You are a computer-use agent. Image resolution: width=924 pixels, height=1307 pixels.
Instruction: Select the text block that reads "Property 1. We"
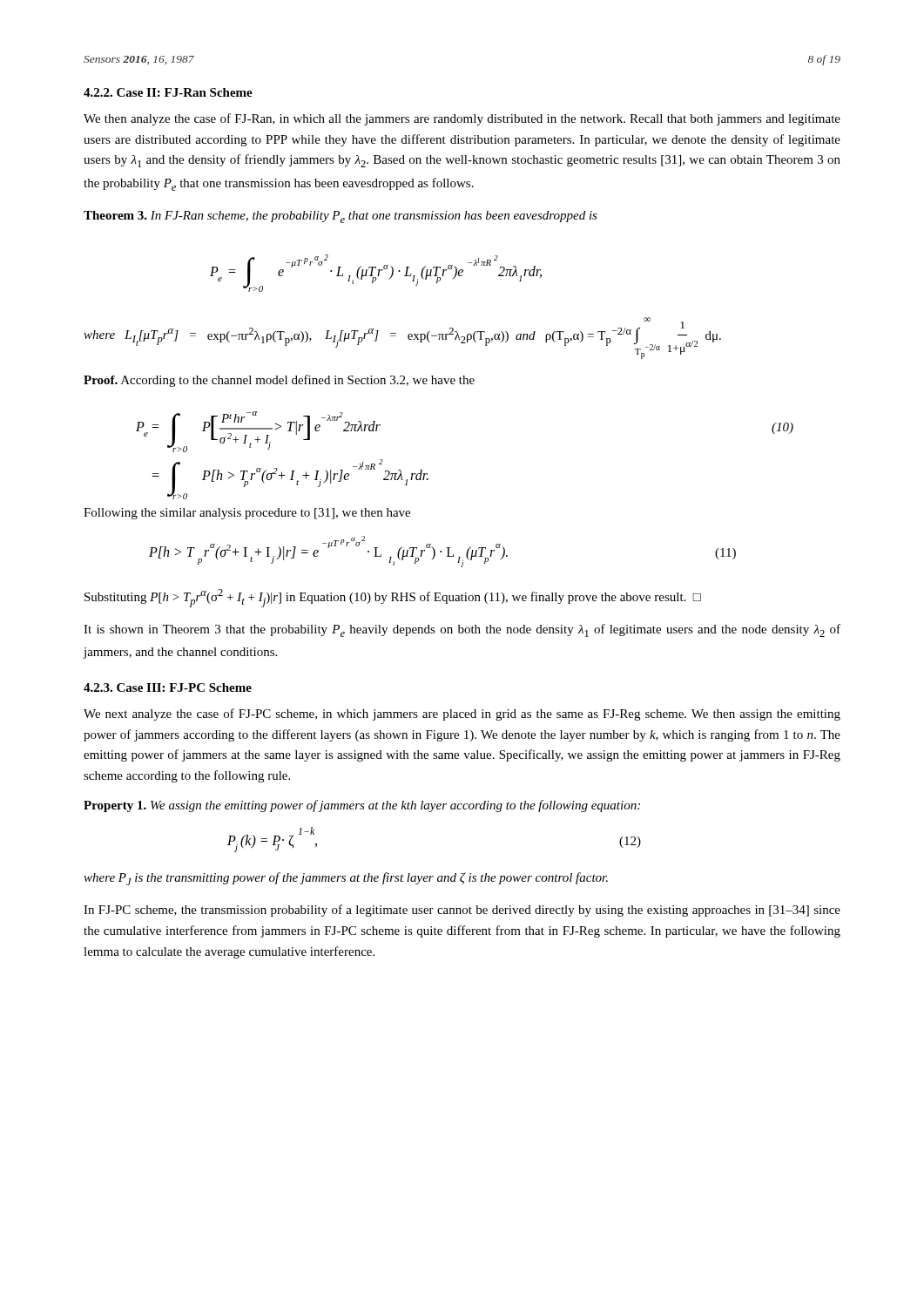pyautogui.click(x=362, y=805)
